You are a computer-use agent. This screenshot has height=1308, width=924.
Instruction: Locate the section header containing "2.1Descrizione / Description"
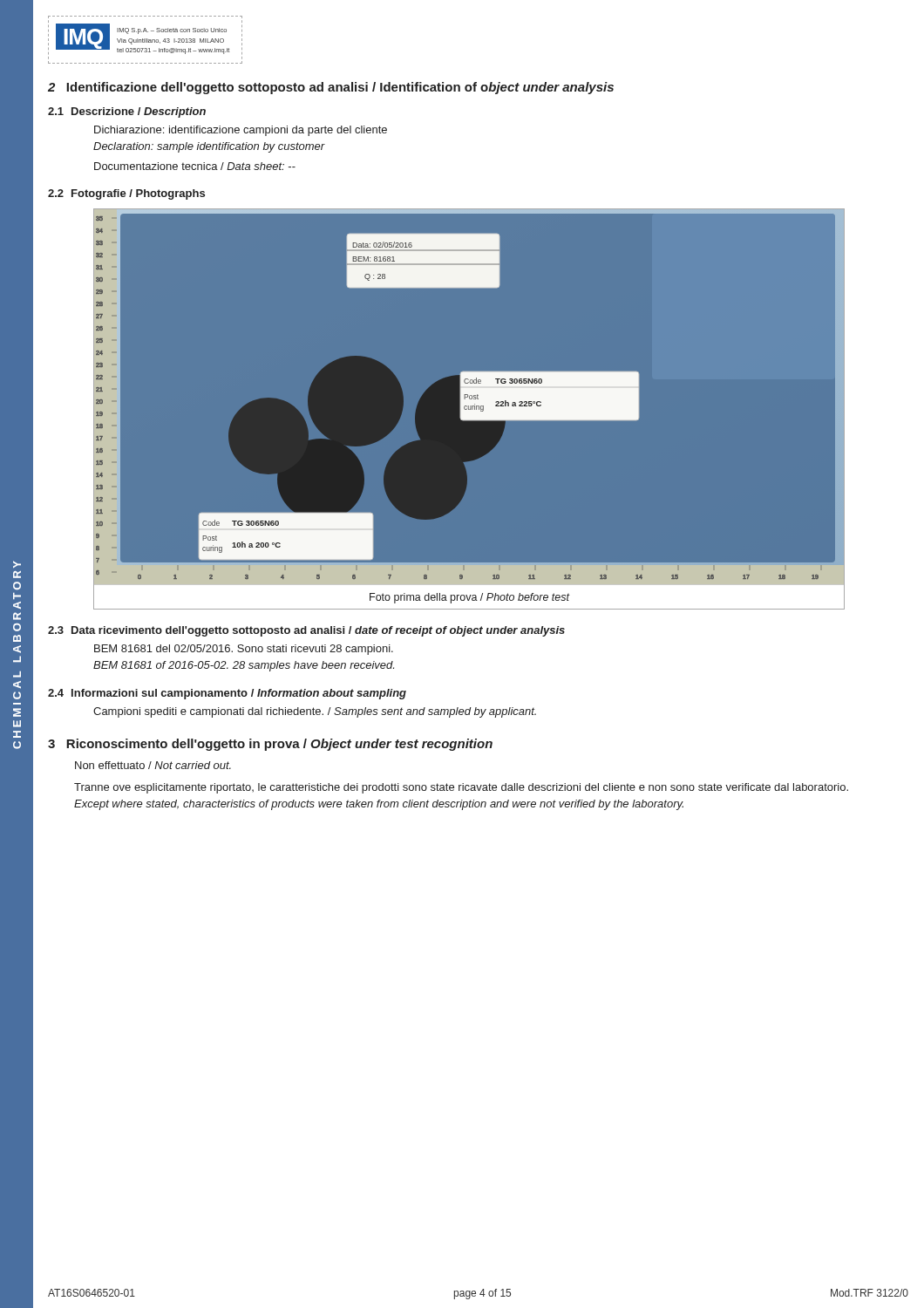pos(127,111)
